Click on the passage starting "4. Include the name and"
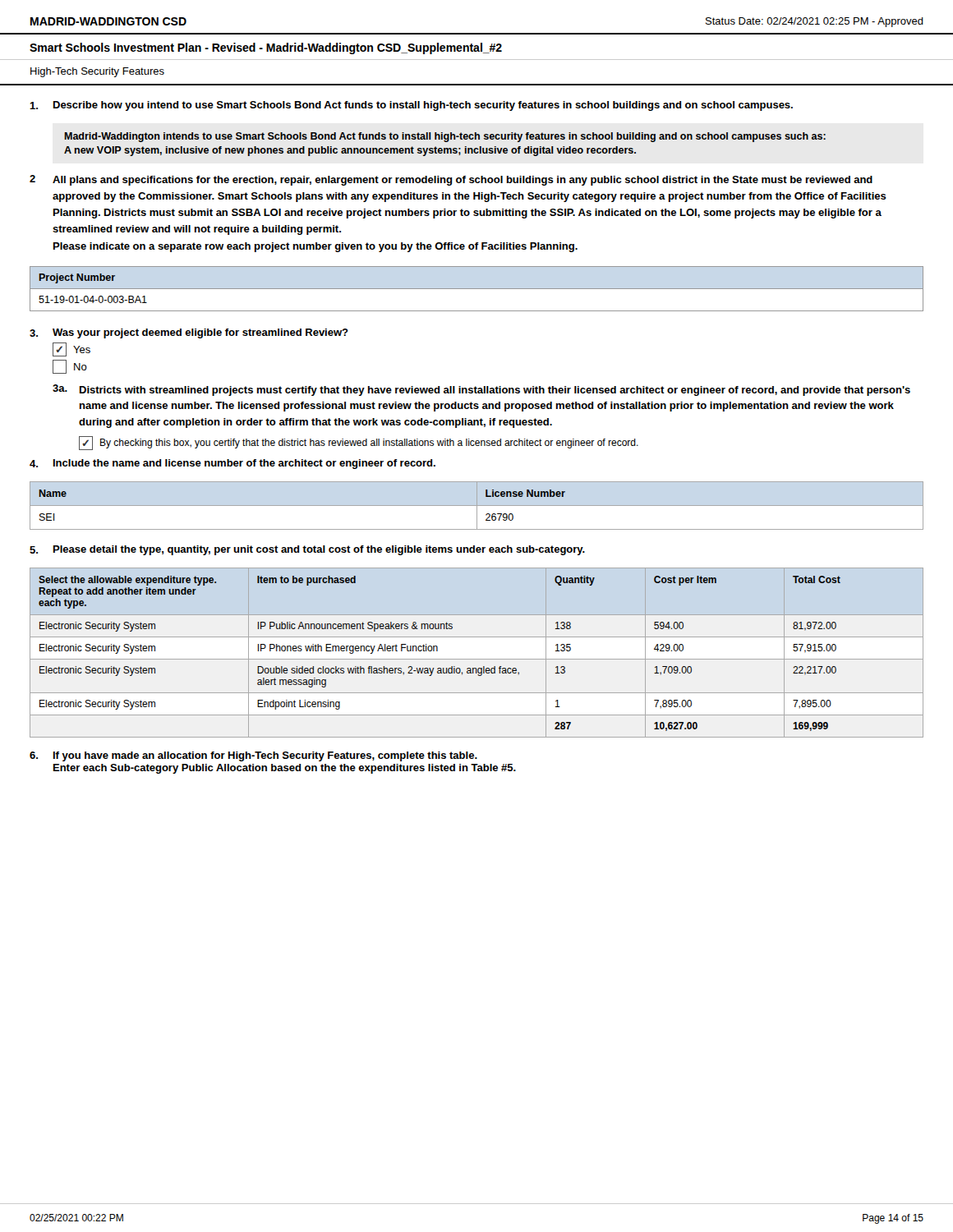Screen dimensions: 1232x953 232,464
